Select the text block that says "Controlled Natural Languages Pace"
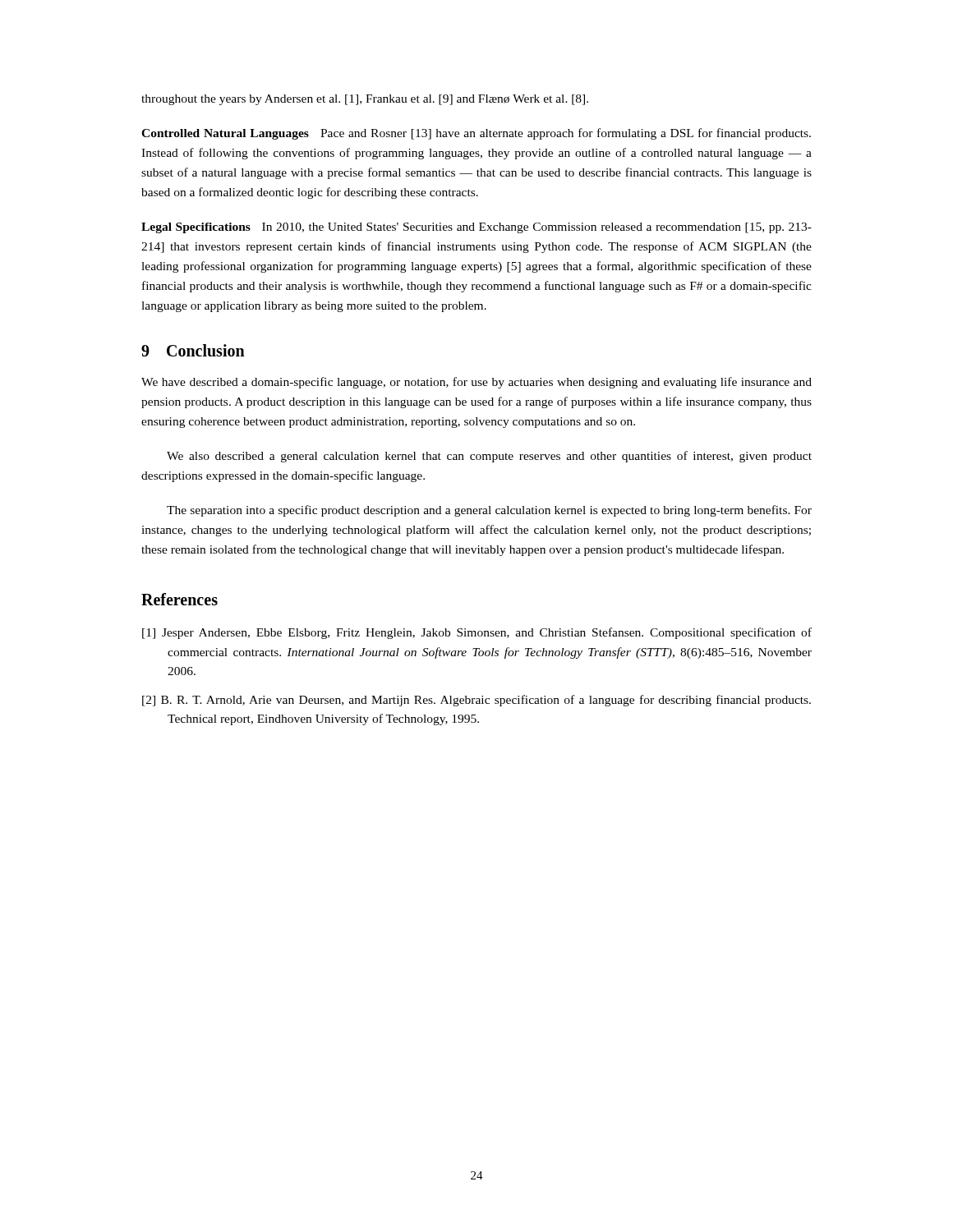953x1232 pixels. coord(476,162)
